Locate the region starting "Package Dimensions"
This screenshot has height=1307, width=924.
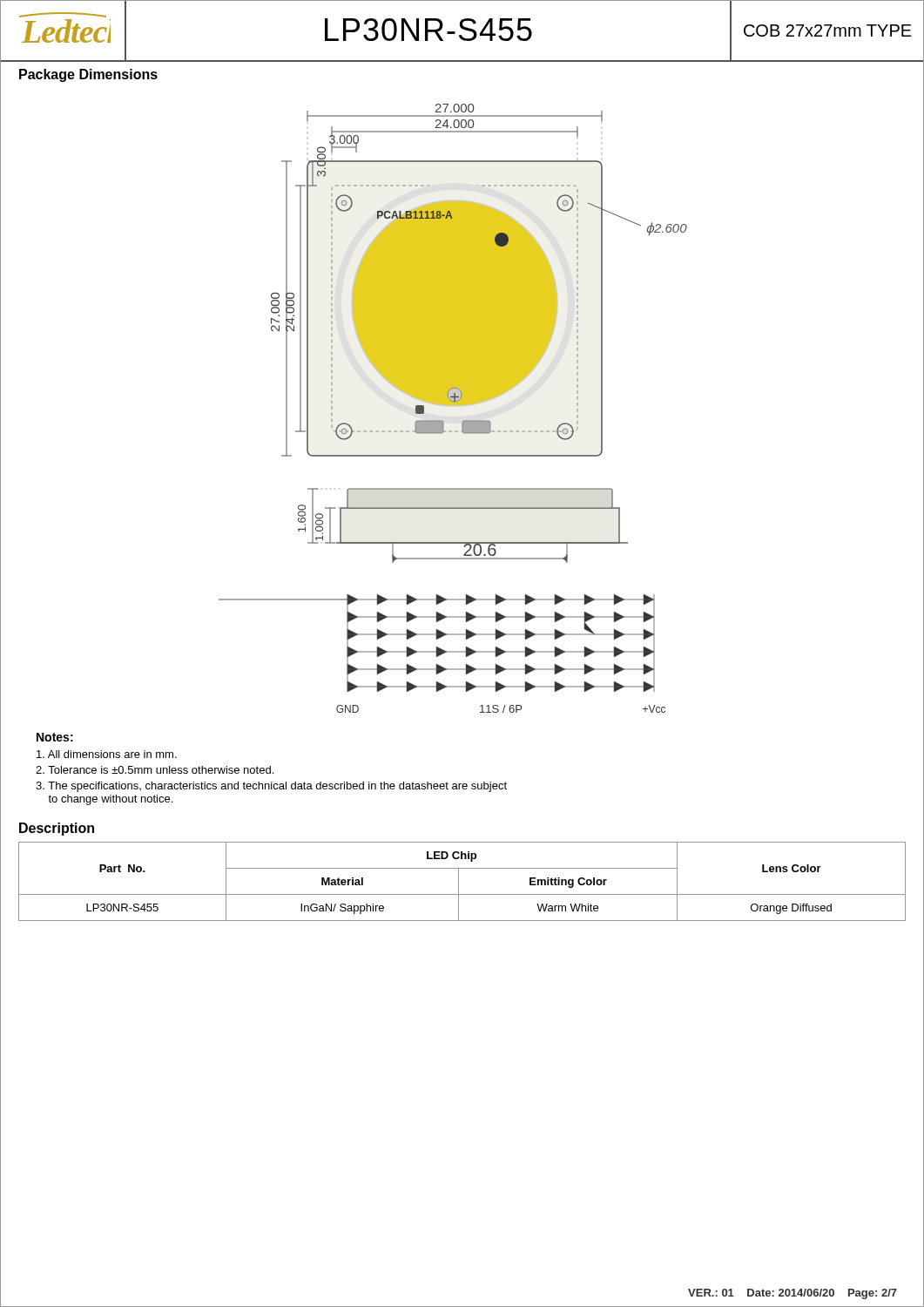click(88, 74)
